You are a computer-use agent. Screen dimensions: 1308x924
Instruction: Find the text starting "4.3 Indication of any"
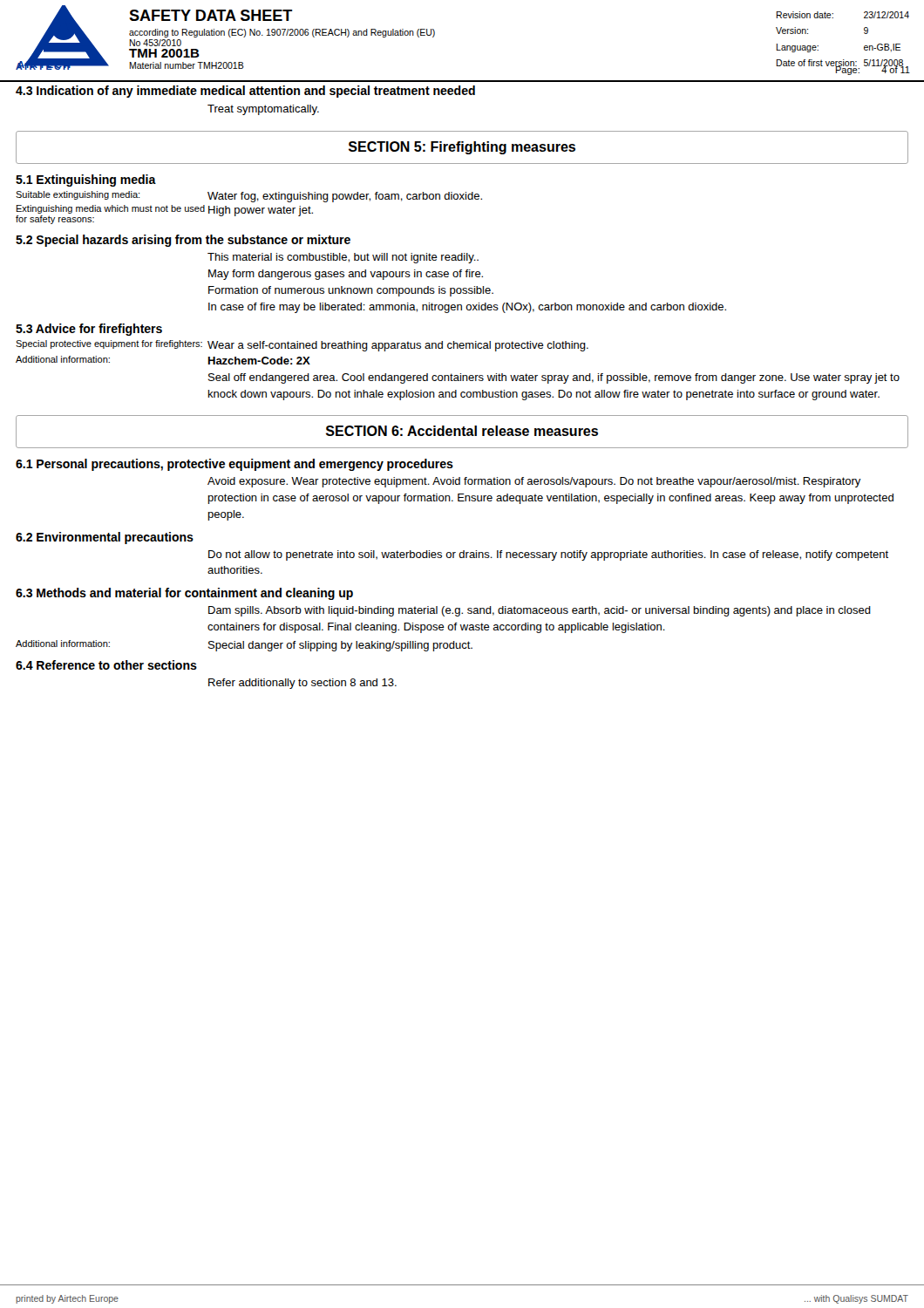click(246, 91)
